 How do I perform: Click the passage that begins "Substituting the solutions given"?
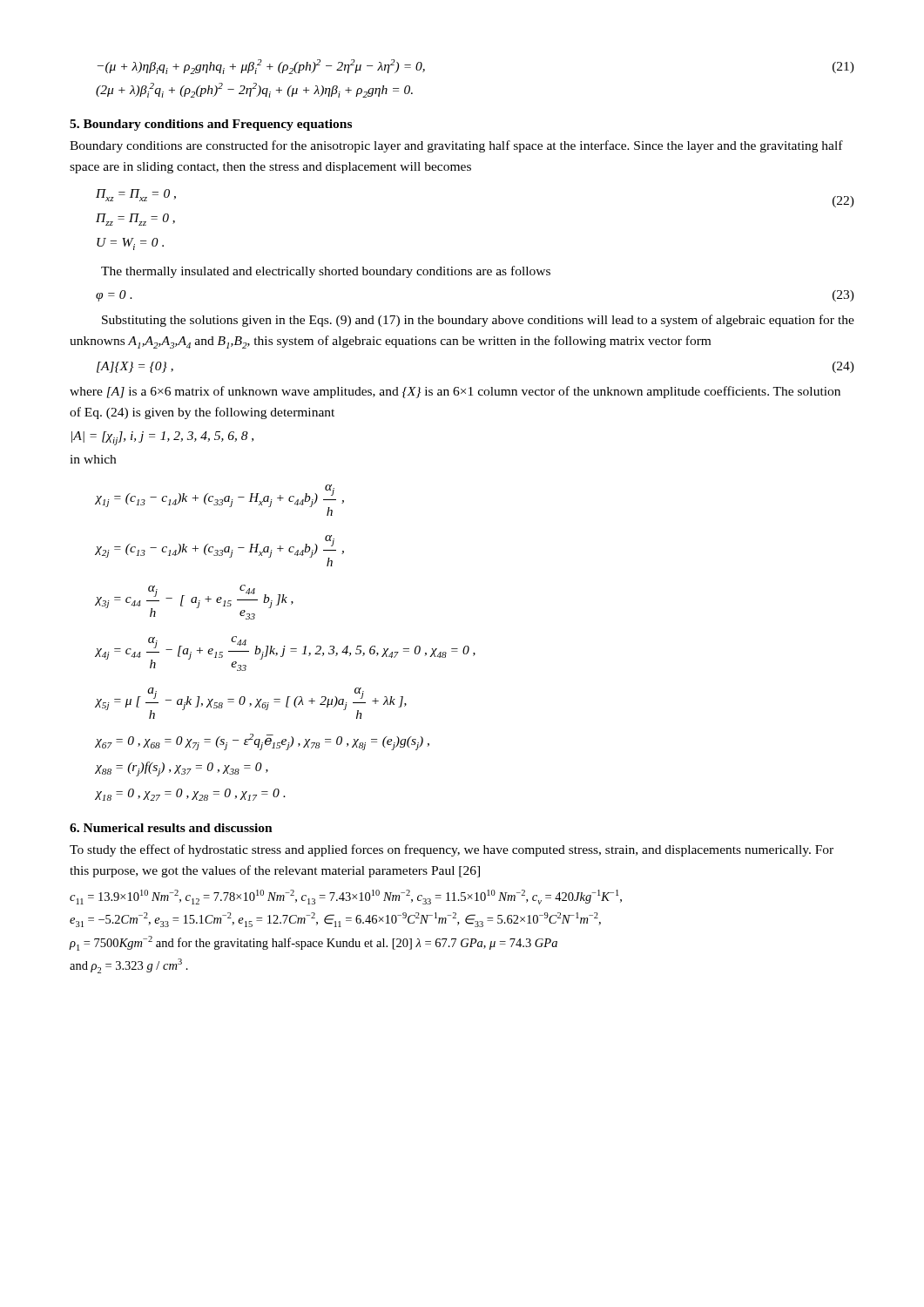462,331
